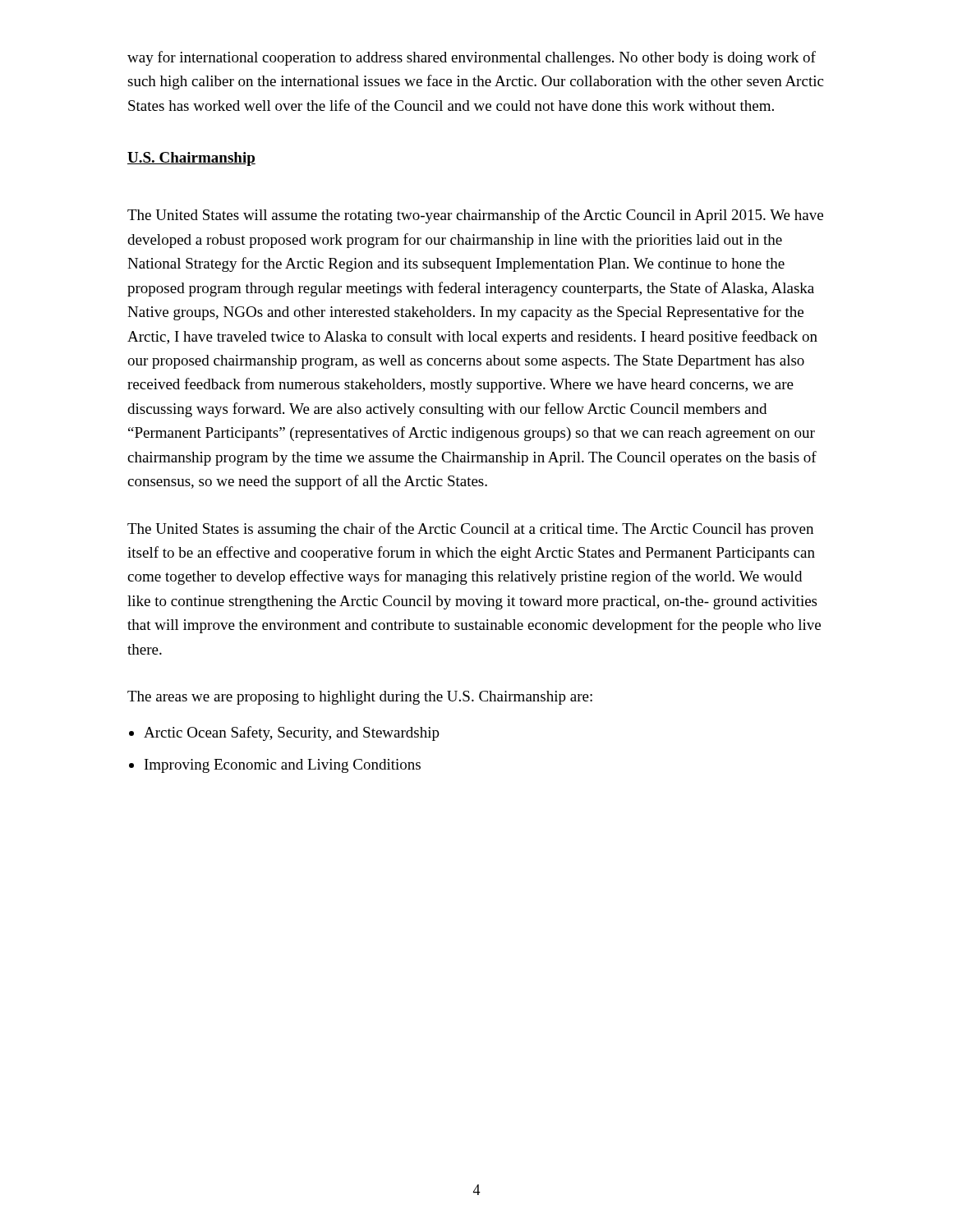Navigate to the text block starting "way for international cooperation to address shared"
The height and width of the screenshot is (1232, 953).
tap(476, 81)
